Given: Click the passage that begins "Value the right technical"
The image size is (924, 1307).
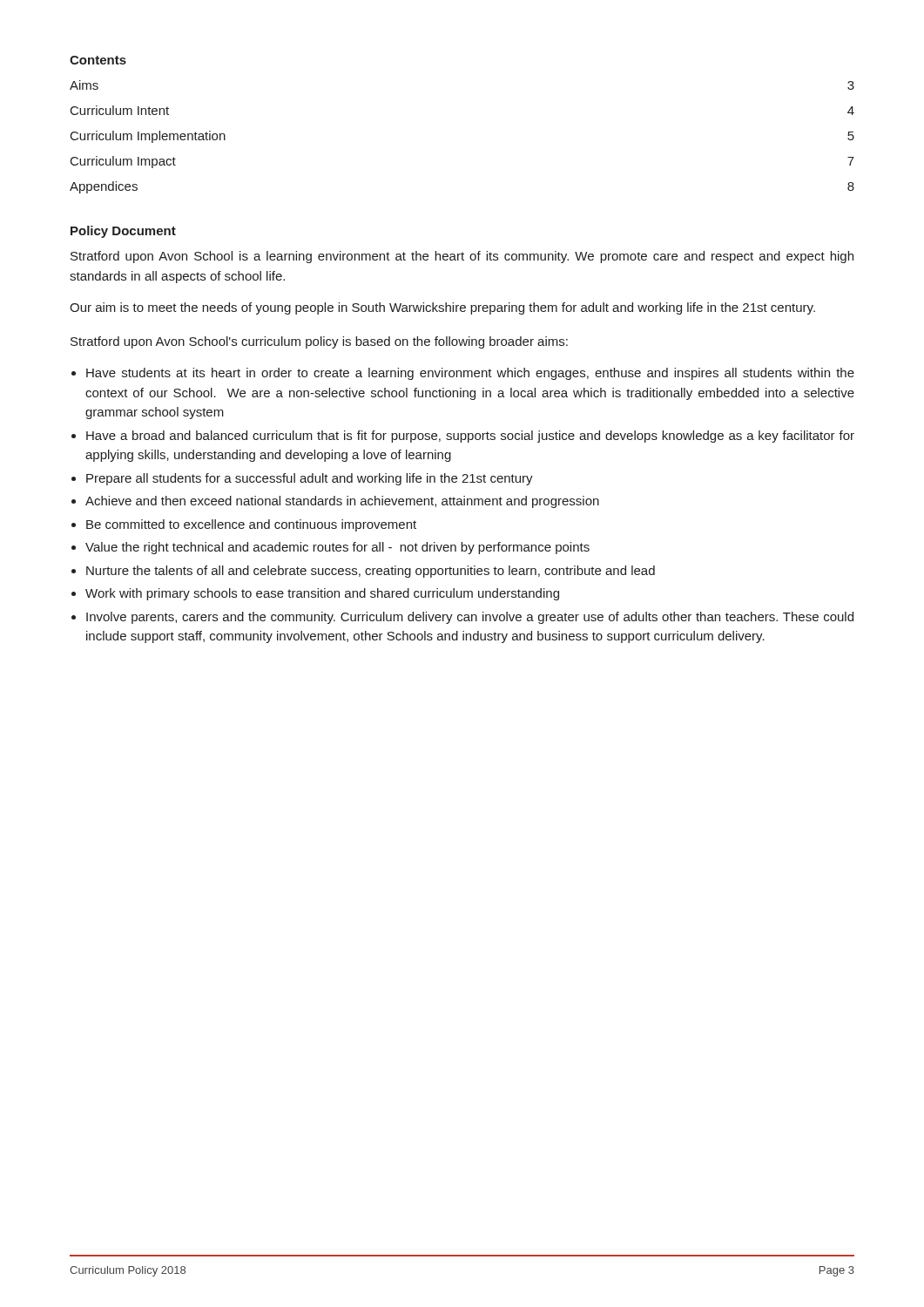Looking at the screenshot, I should 338,547.
